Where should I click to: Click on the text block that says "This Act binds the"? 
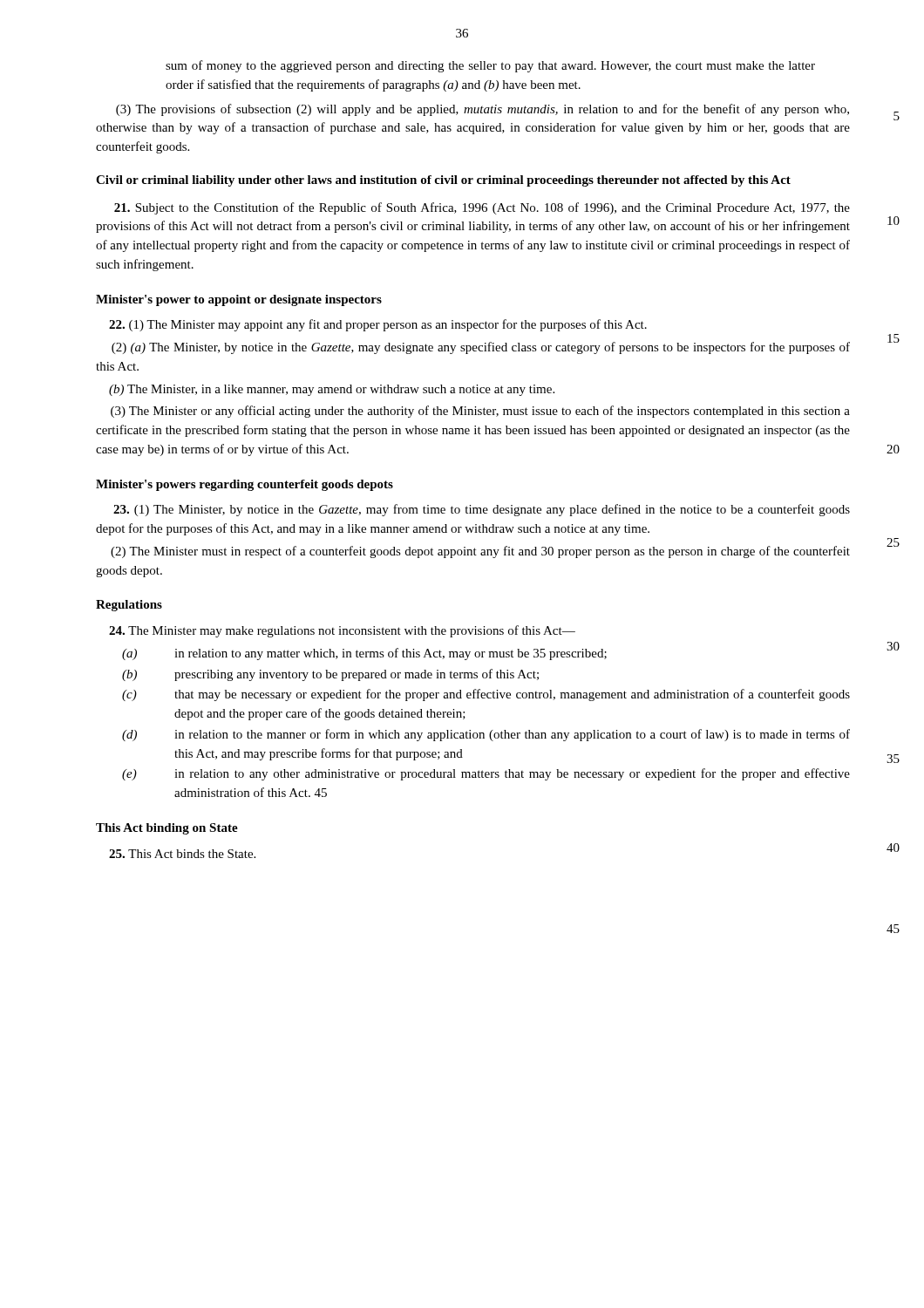coord(176,853)
